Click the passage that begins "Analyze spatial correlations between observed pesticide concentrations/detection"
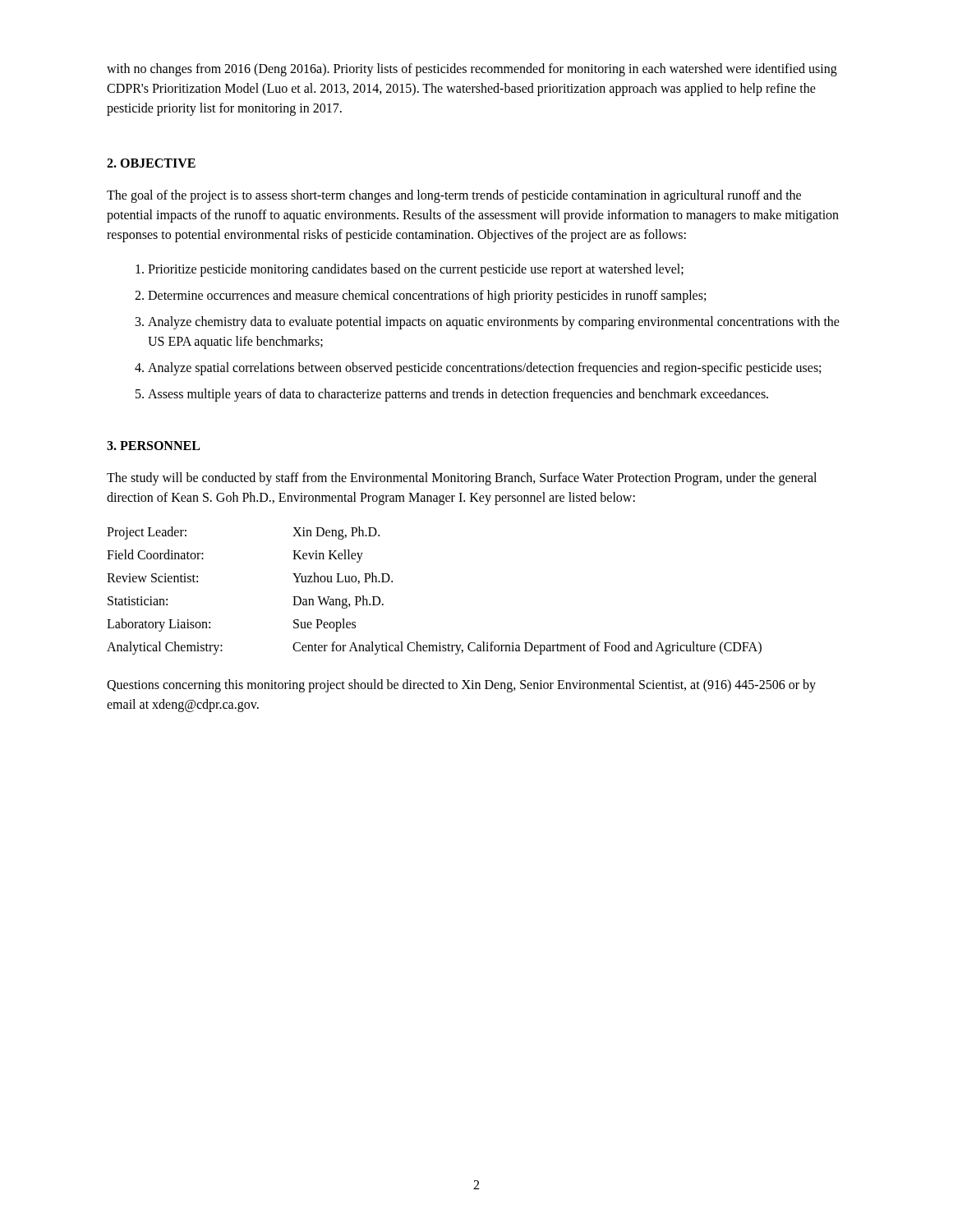This screenshot has height=1232, width=953. coord(485,368)
